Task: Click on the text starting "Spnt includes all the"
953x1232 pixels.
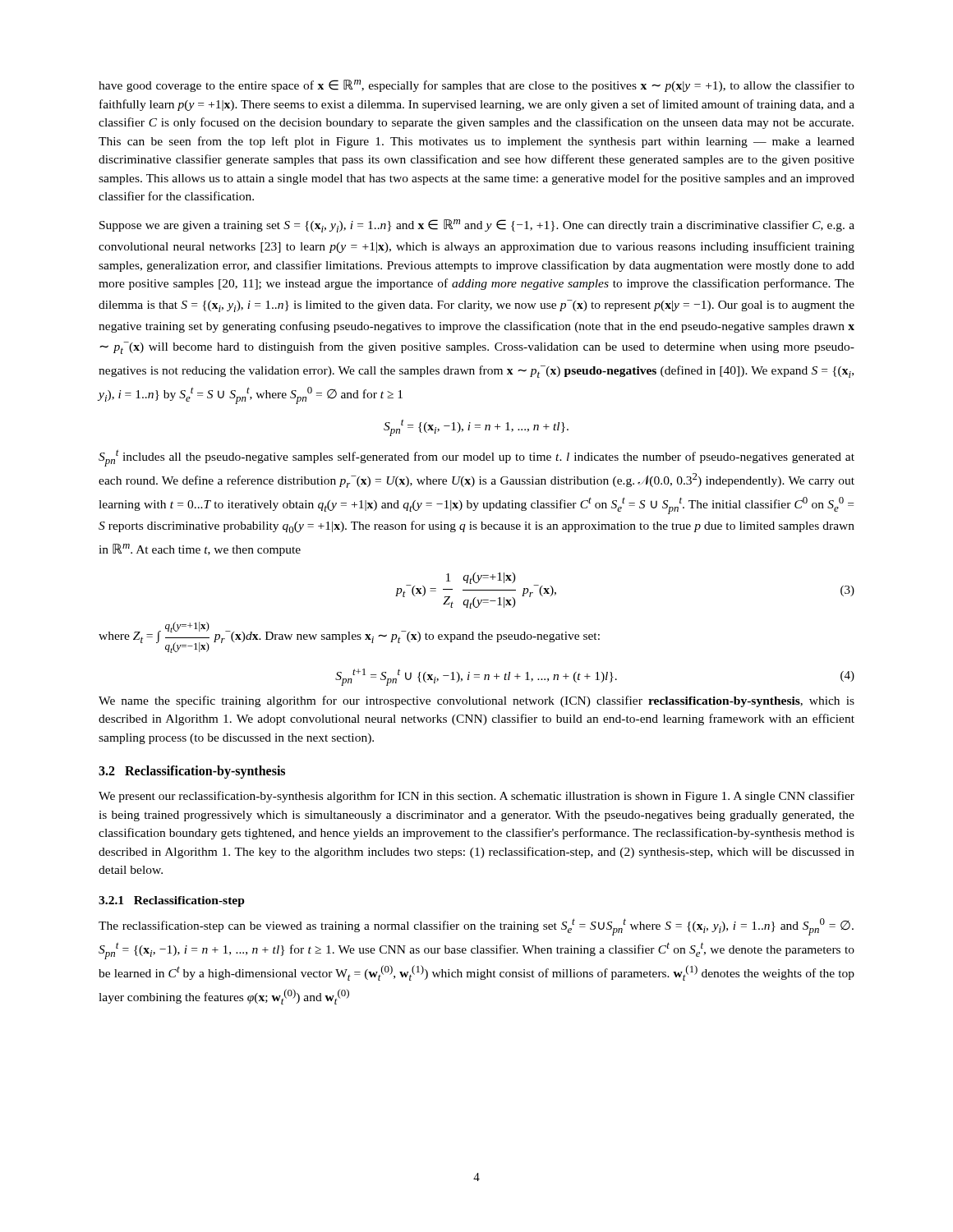Action: tap(476, 502)
